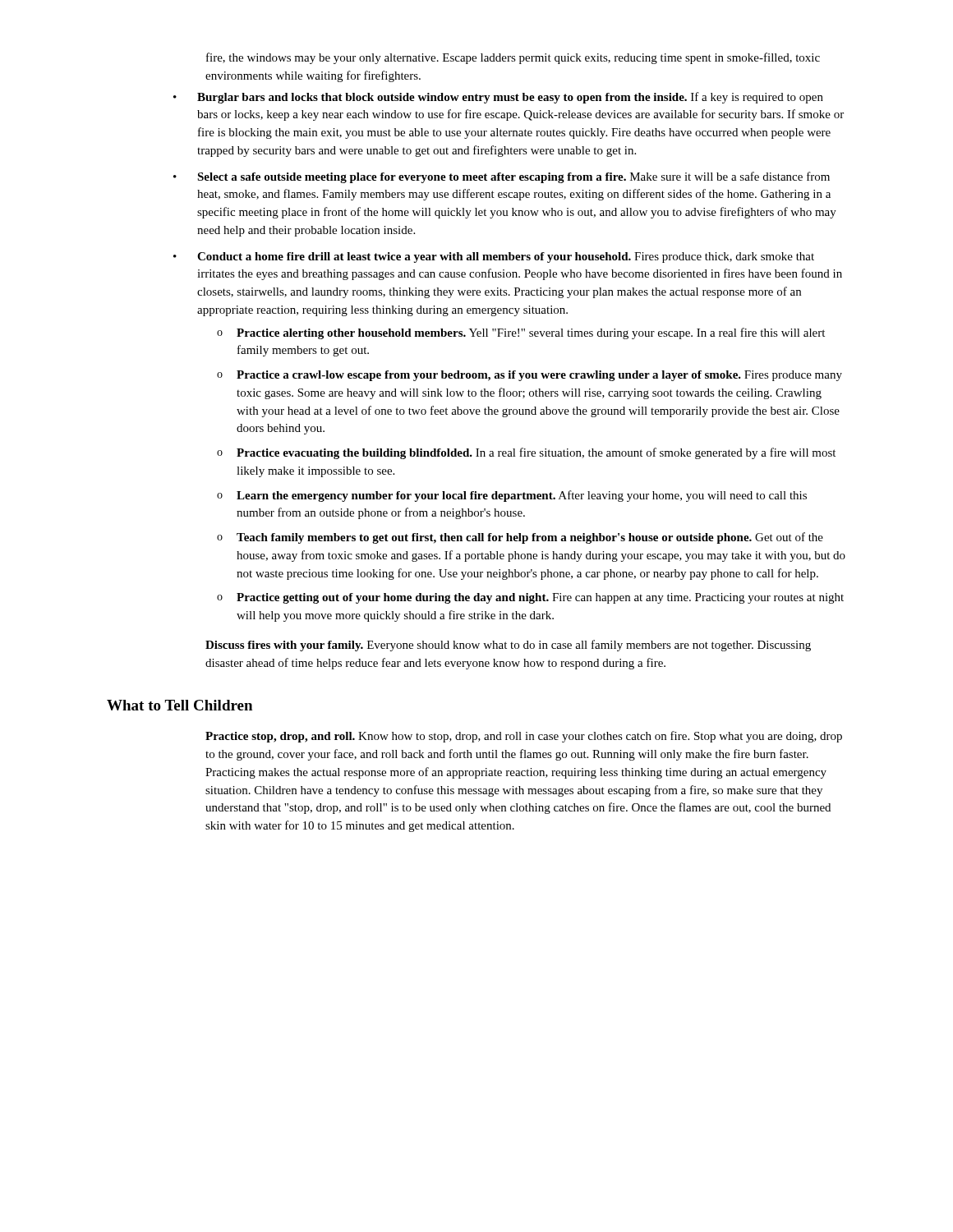Click on the passage starting "Select a safe outside"
The width and height of the screenshot is (953, 1232).
(517, 203)
